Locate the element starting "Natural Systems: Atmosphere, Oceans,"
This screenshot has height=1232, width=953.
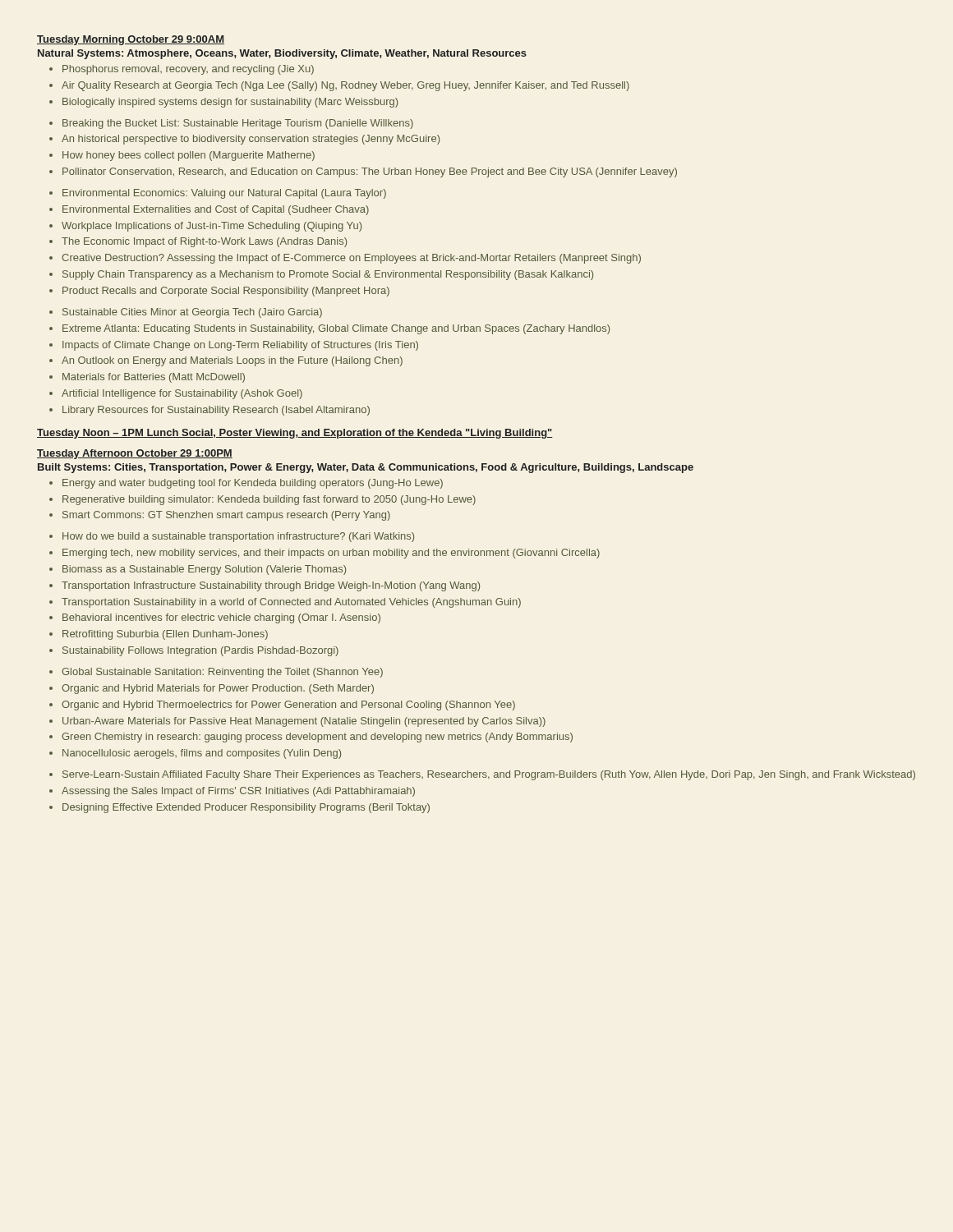[282, 53]
